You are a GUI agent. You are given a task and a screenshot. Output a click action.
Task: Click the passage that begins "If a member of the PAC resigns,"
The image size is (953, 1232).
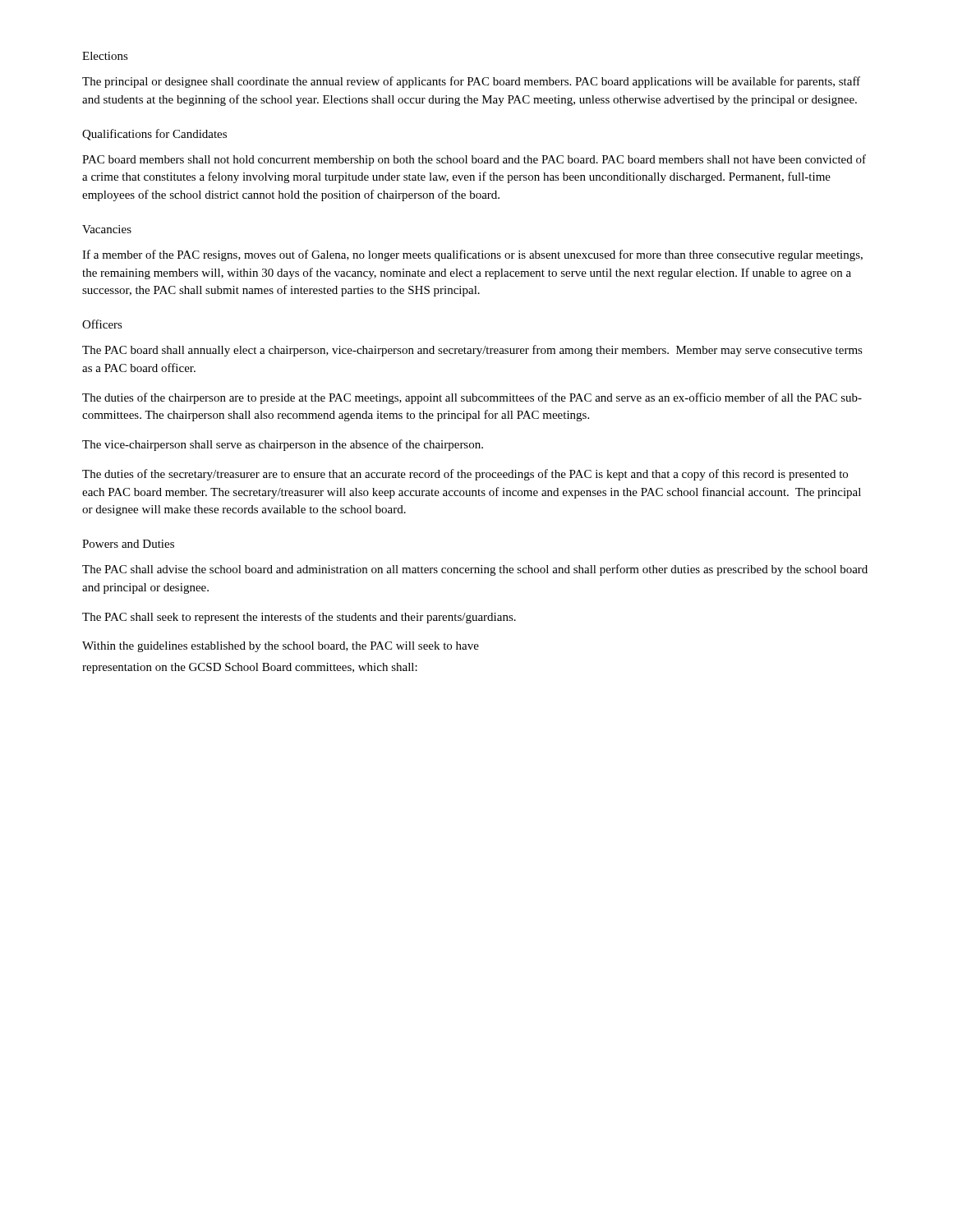point(473,272)
